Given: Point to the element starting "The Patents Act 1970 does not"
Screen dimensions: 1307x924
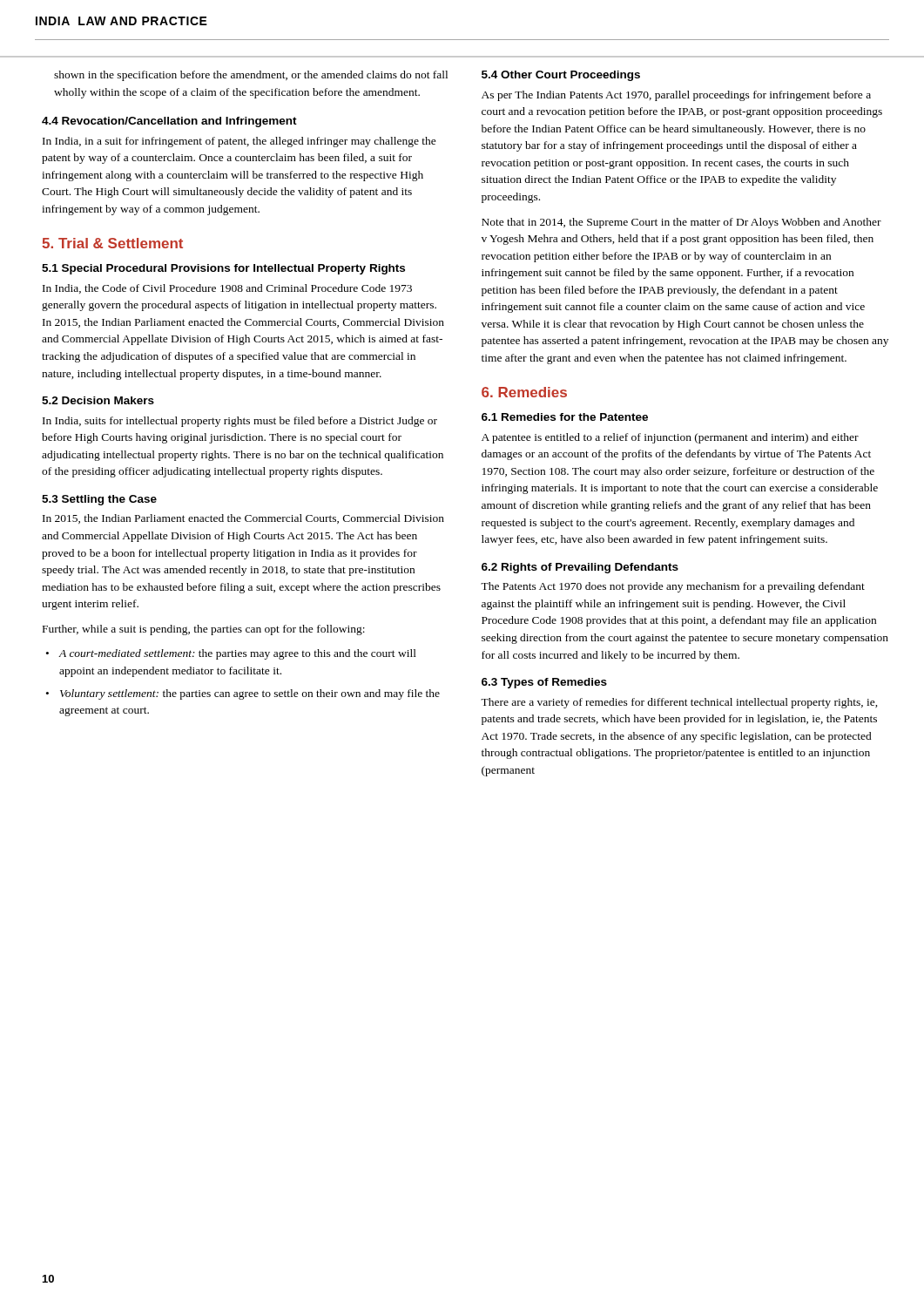Looking at the screenshot, I should [685, 620].
